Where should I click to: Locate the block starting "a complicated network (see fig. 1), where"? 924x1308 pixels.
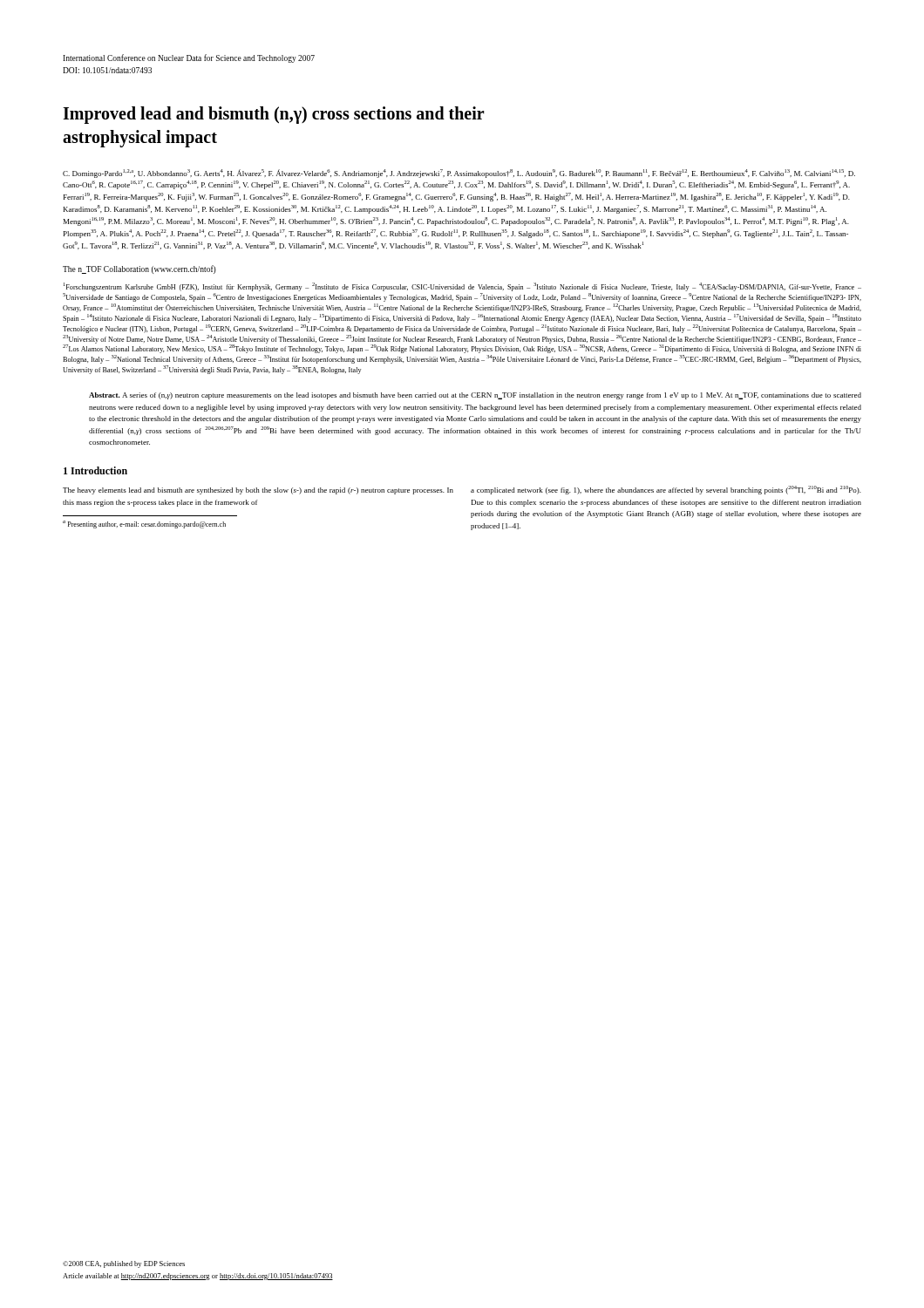(666, 508)
